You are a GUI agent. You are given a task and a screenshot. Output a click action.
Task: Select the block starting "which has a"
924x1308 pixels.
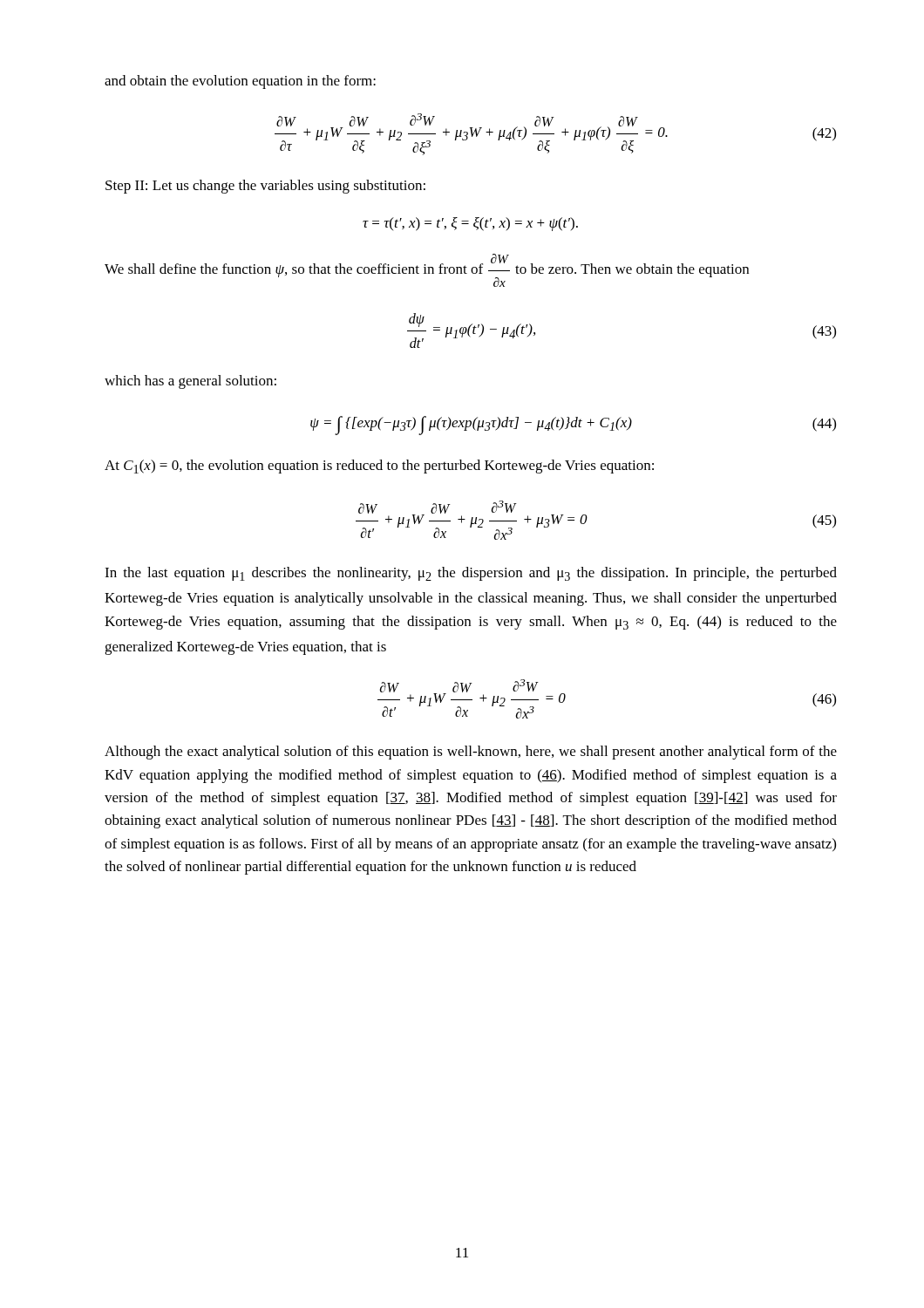[x=191, y=381]
